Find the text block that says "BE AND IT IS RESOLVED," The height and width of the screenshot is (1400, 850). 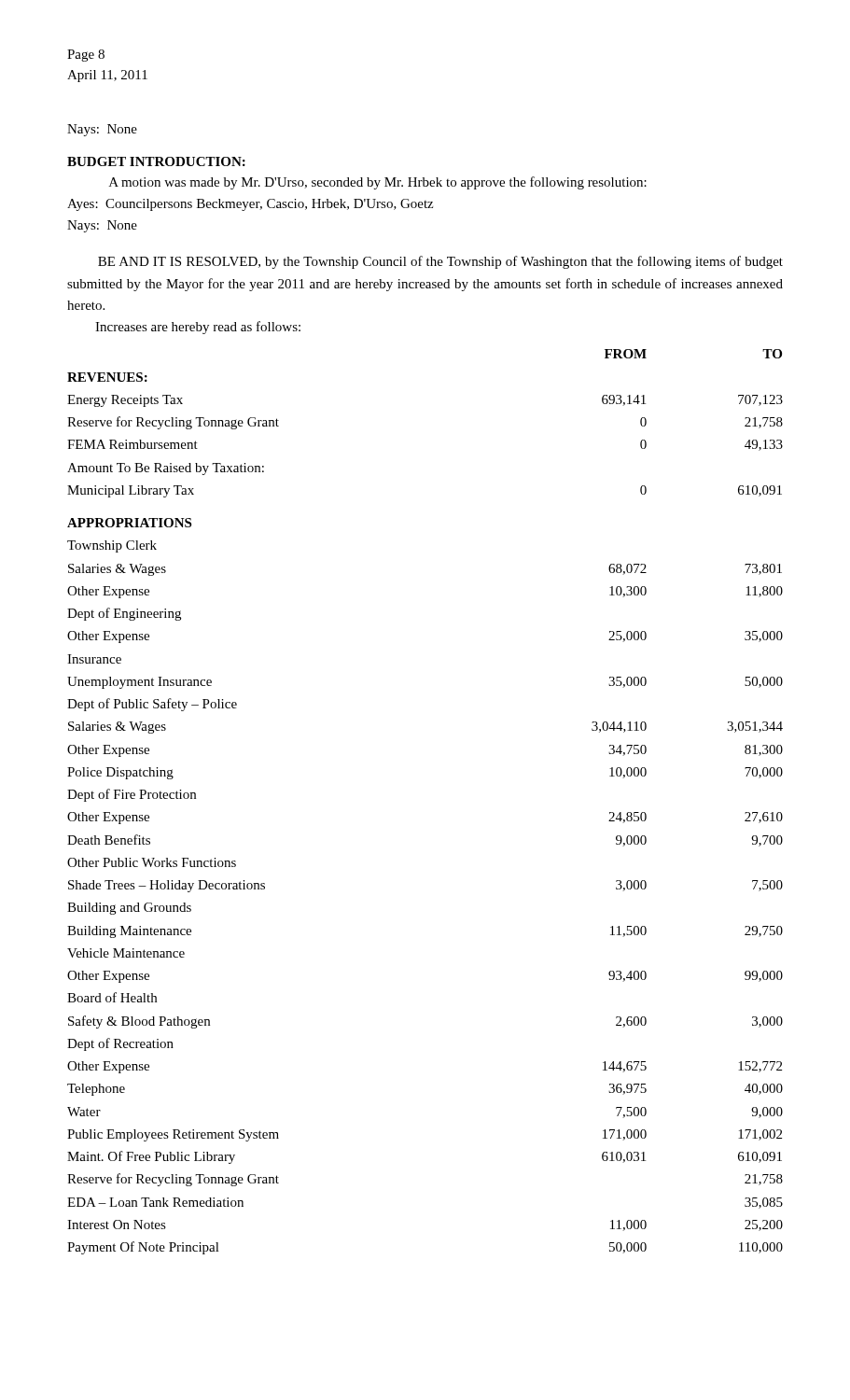(425, 294)
